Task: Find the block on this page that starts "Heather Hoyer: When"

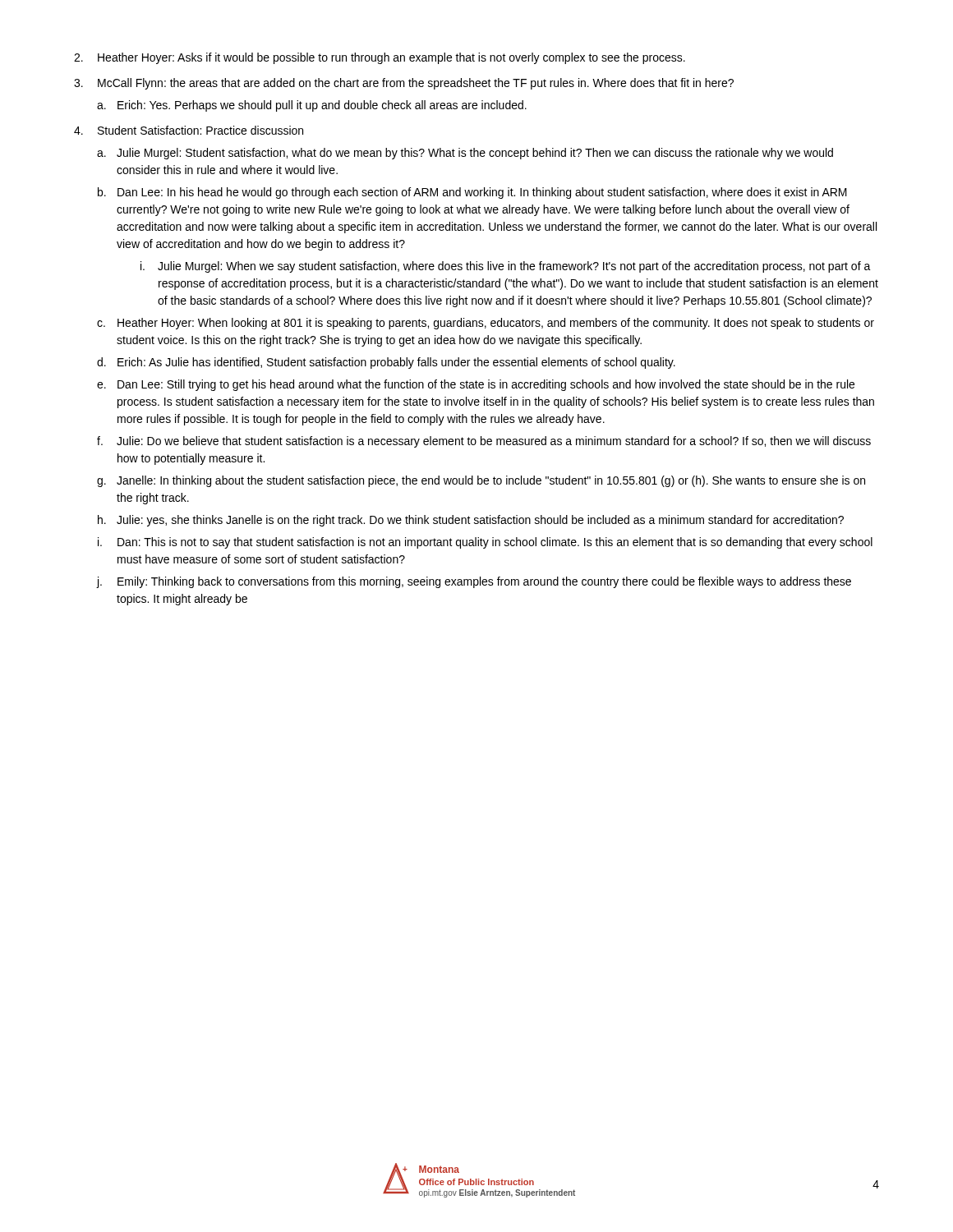Action: pos(495,331)
